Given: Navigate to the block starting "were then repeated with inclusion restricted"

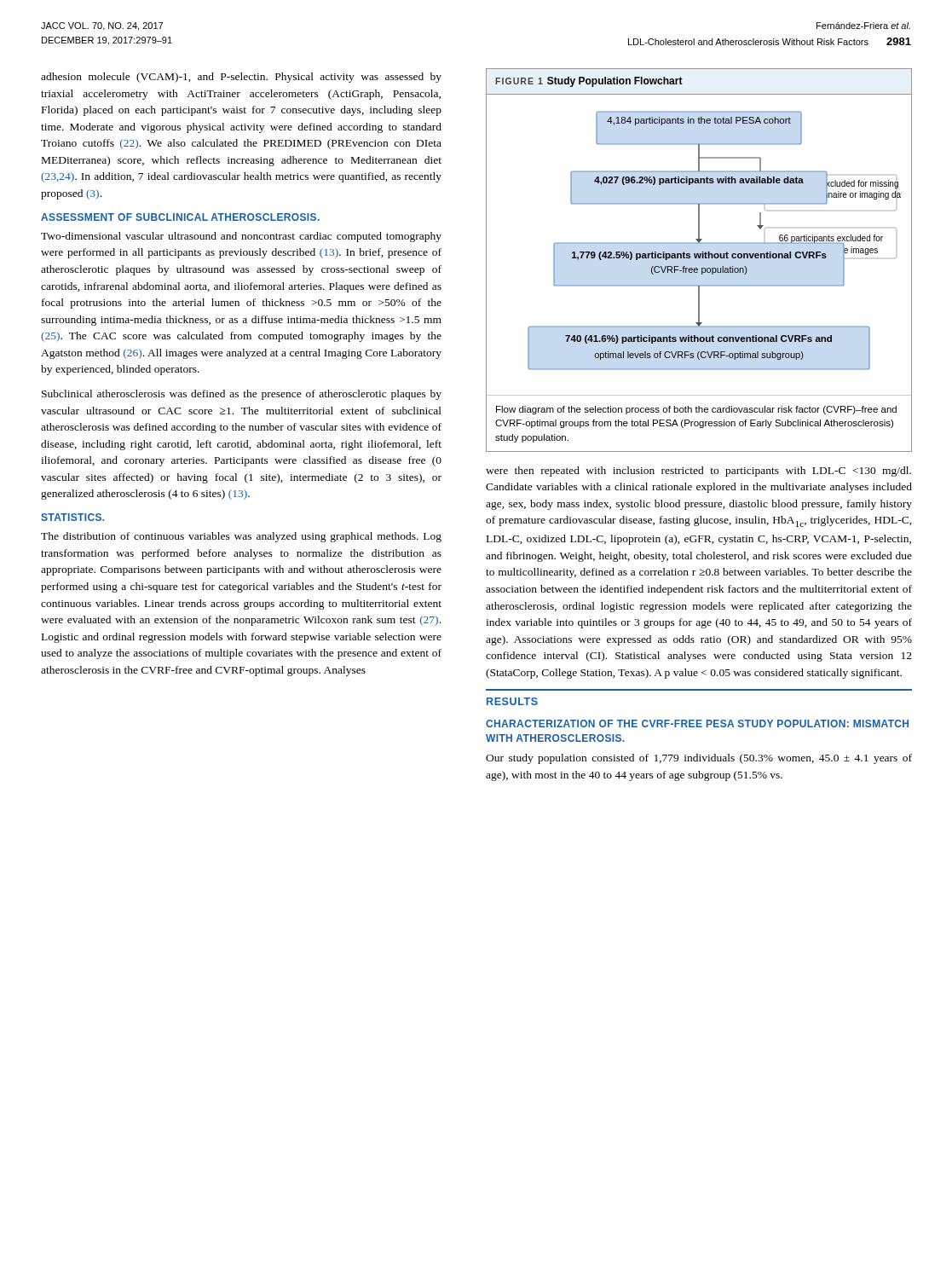Looking at the screenshot, I should coord(699,571).
